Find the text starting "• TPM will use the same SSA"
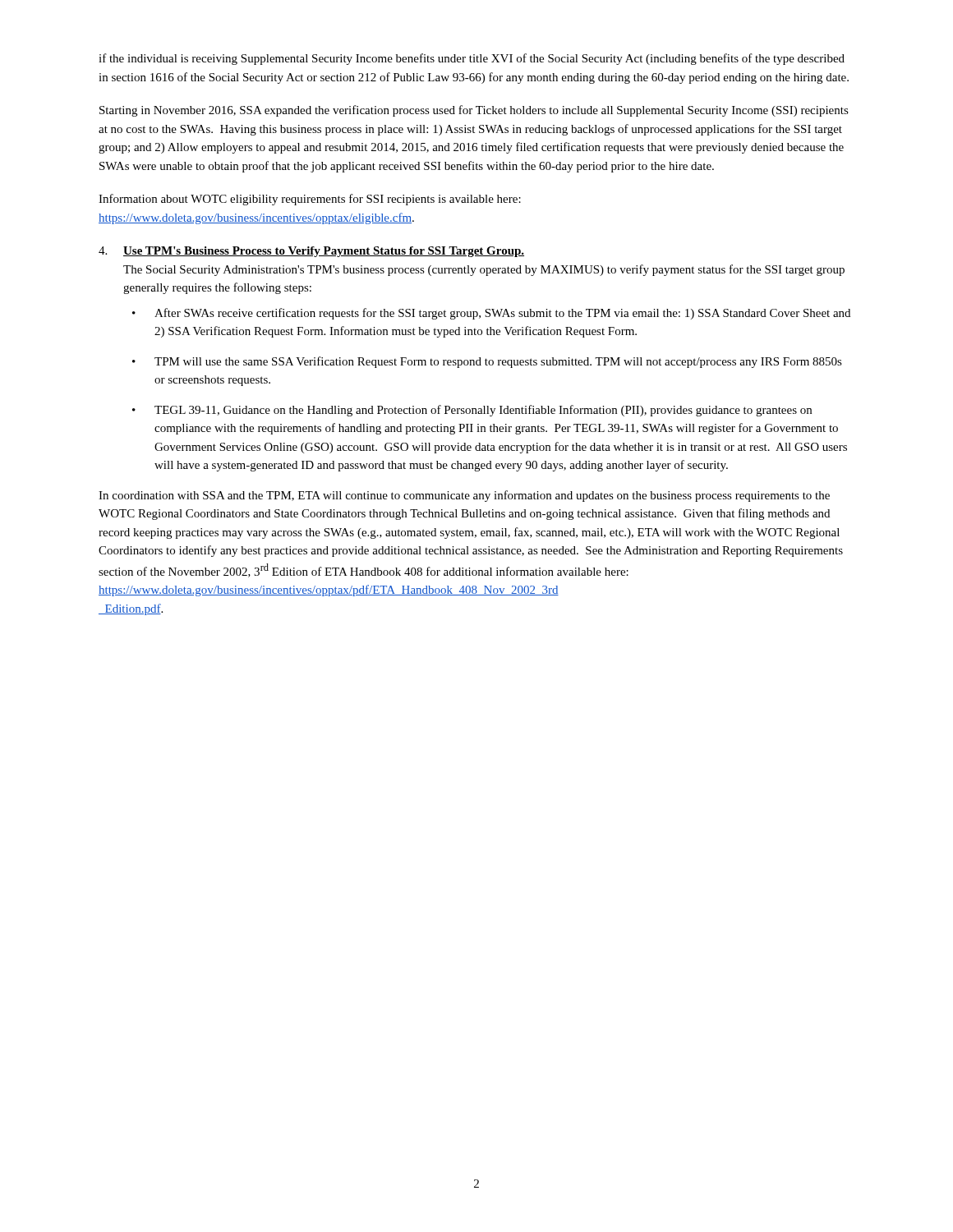953x1232 pixels. [493, 370]
